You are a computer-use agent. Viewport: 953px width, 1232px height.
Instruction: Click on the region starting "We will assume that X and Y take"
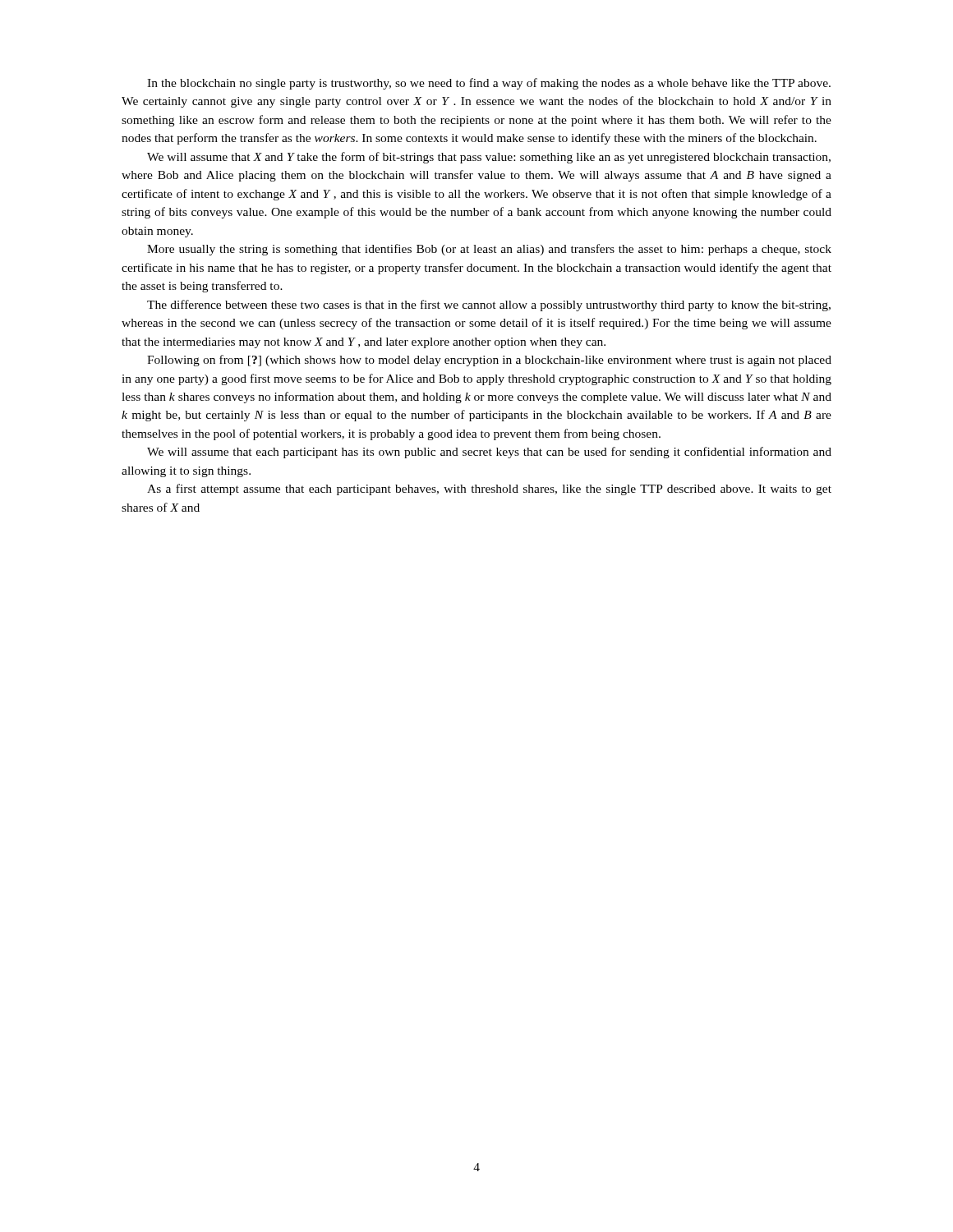tap(476, 194)
